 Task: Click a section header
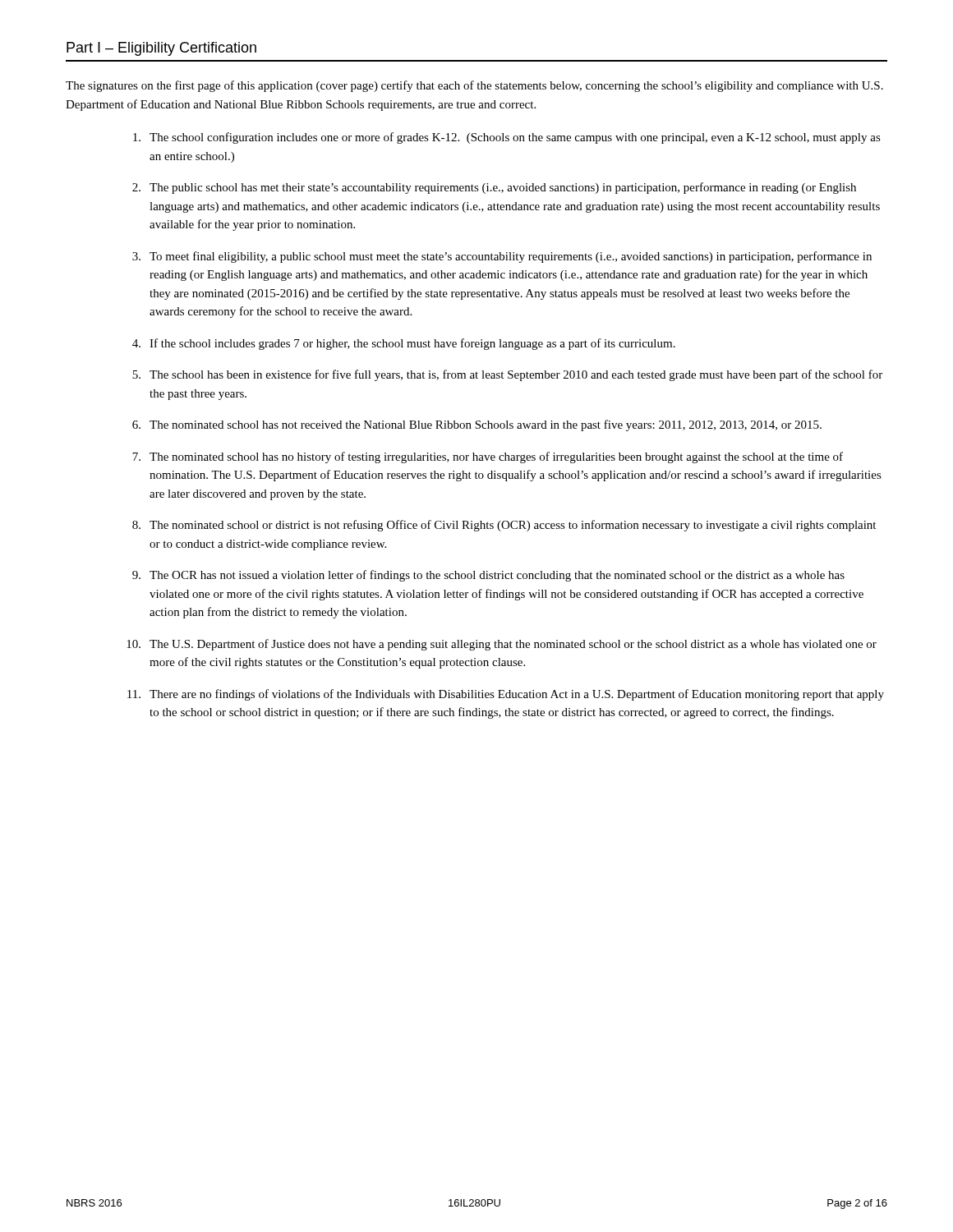pos(476,48)
